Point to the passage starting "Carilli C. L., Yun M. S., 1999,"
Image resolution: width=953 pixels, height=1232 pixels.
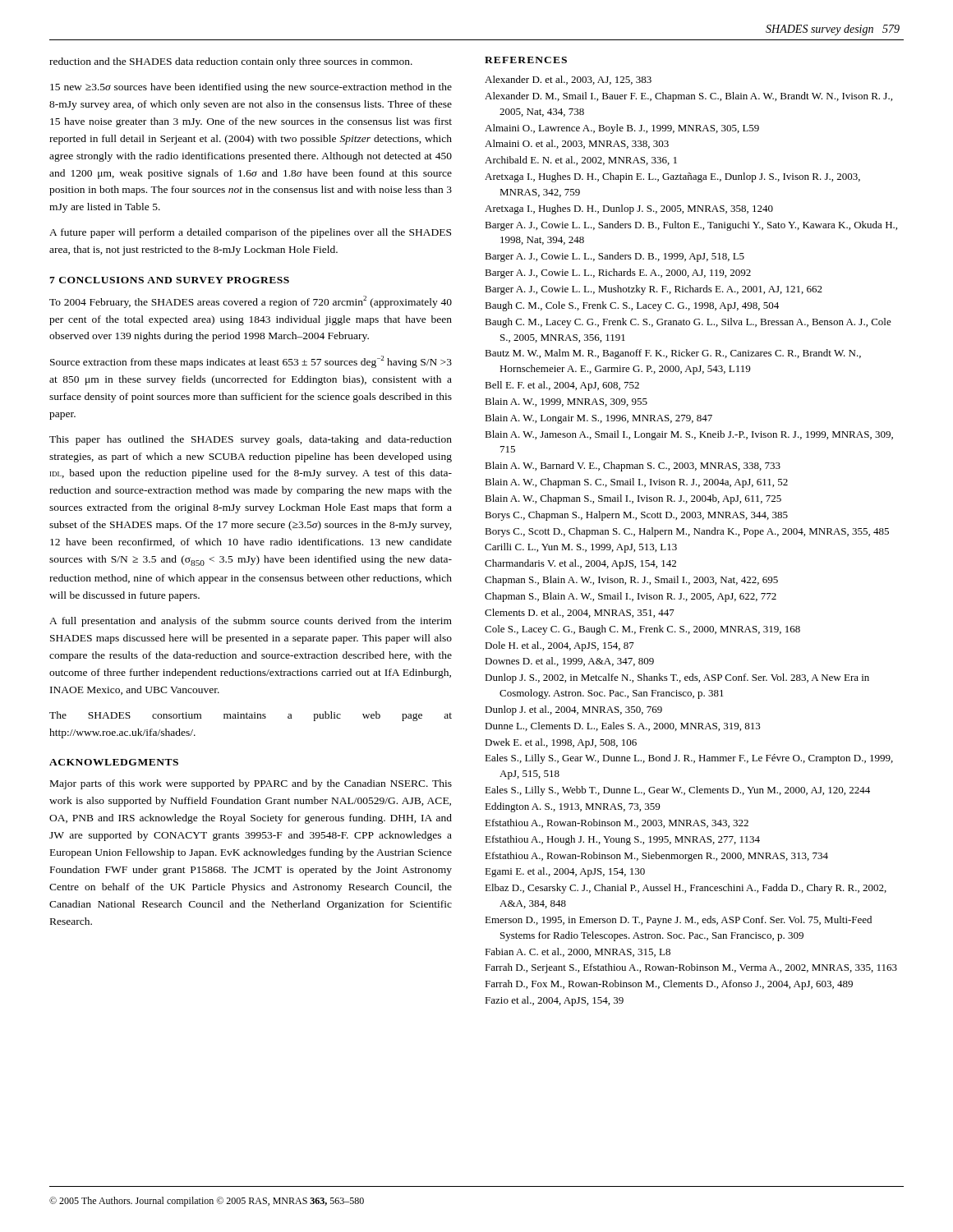click(581, 547)
